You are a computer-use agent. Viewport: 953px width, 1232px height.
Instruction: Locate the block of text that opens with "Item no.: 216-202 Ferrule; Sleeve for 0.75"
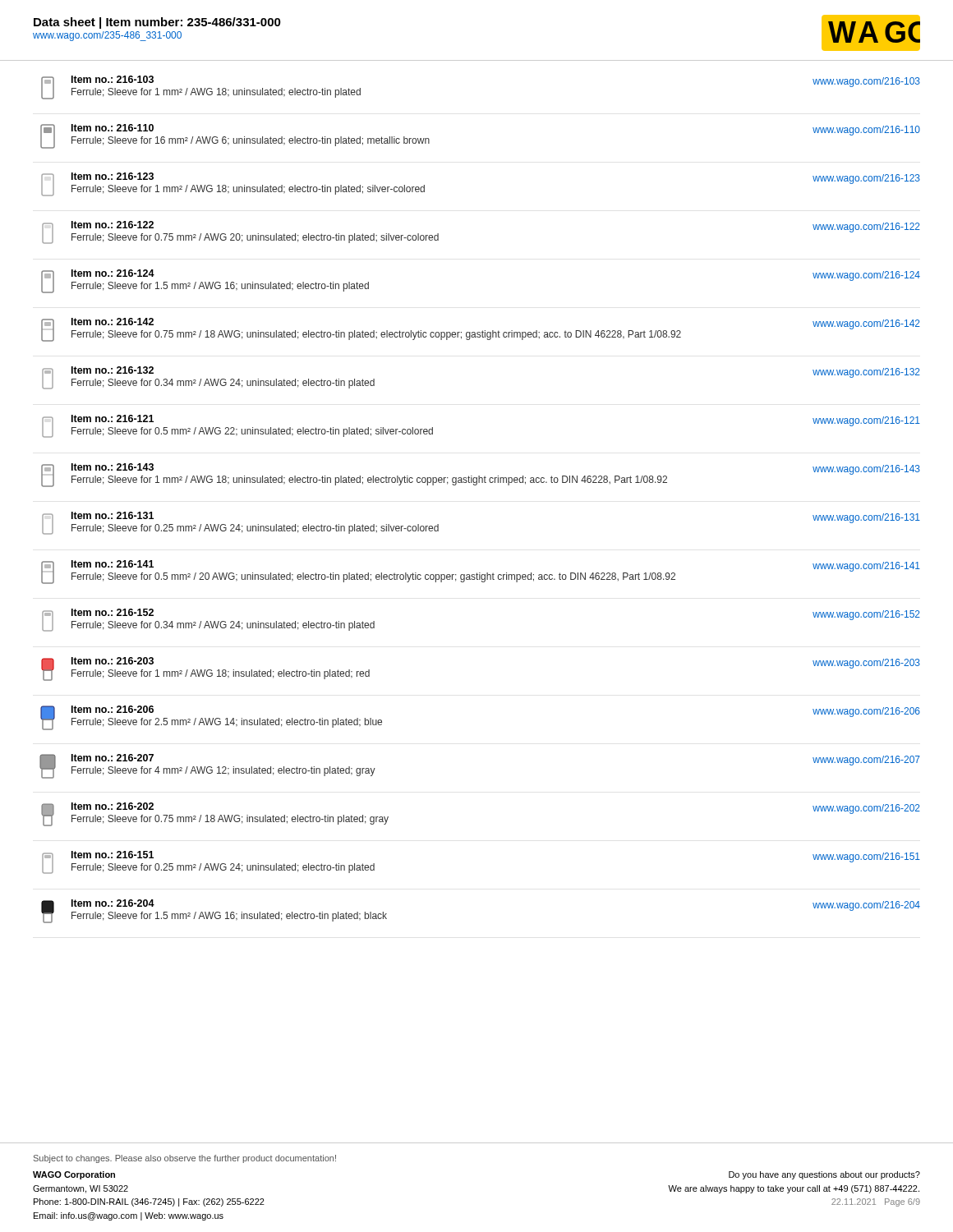(x=151, y=817)
